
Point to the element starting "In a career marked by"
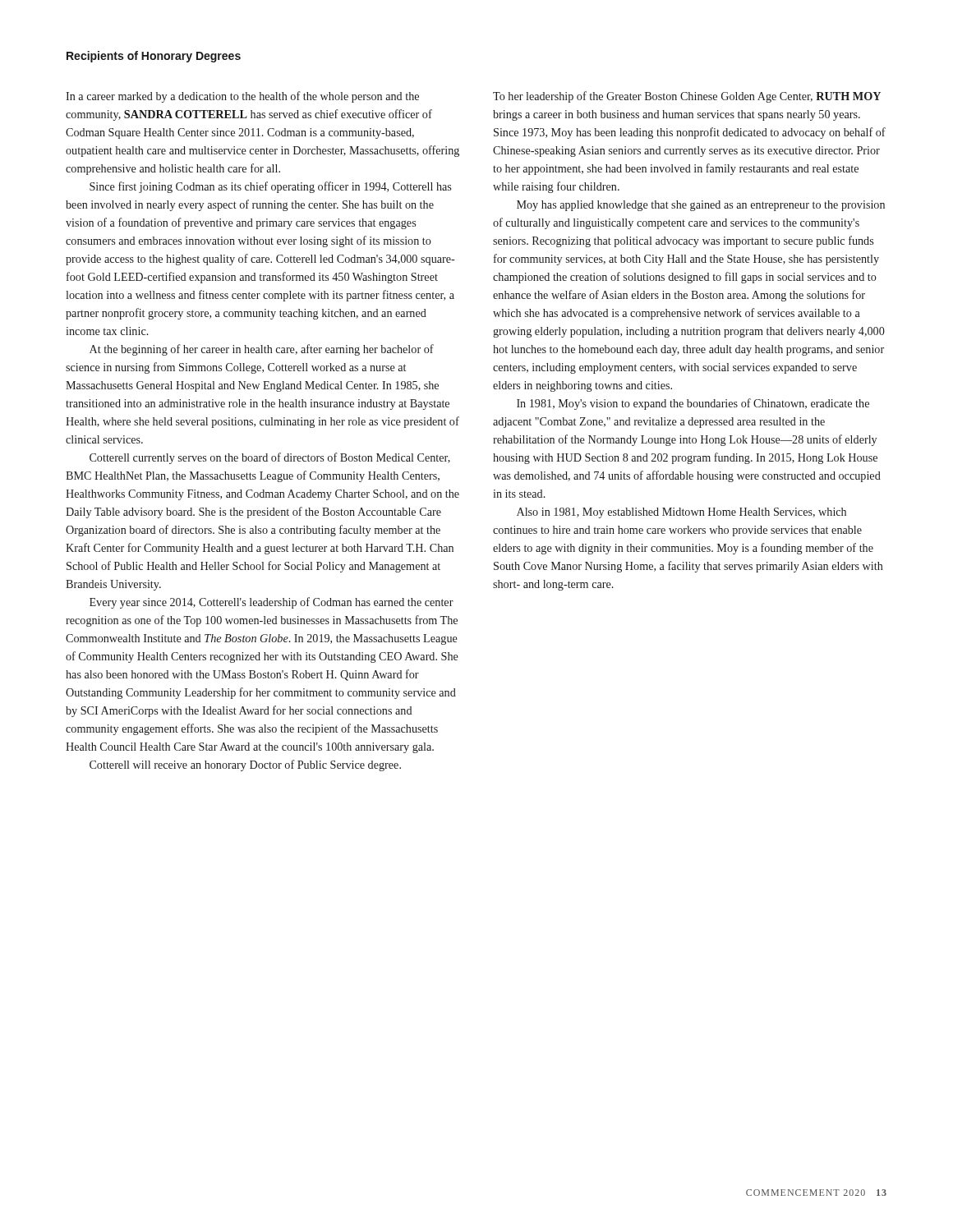[263, 430]
